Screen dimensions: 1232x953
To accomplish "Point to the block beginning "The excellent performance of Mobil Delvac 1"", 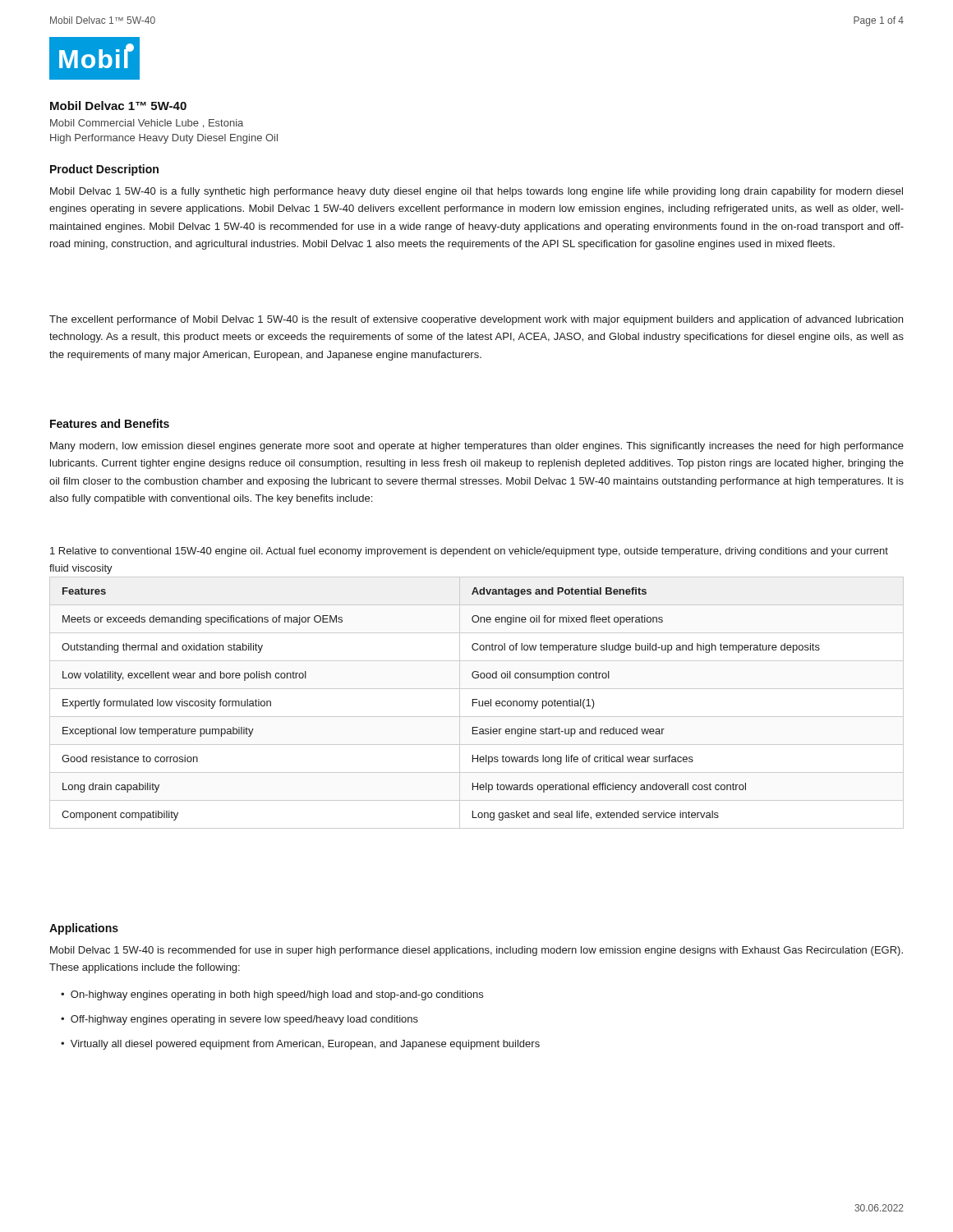I will click(476, 337).
